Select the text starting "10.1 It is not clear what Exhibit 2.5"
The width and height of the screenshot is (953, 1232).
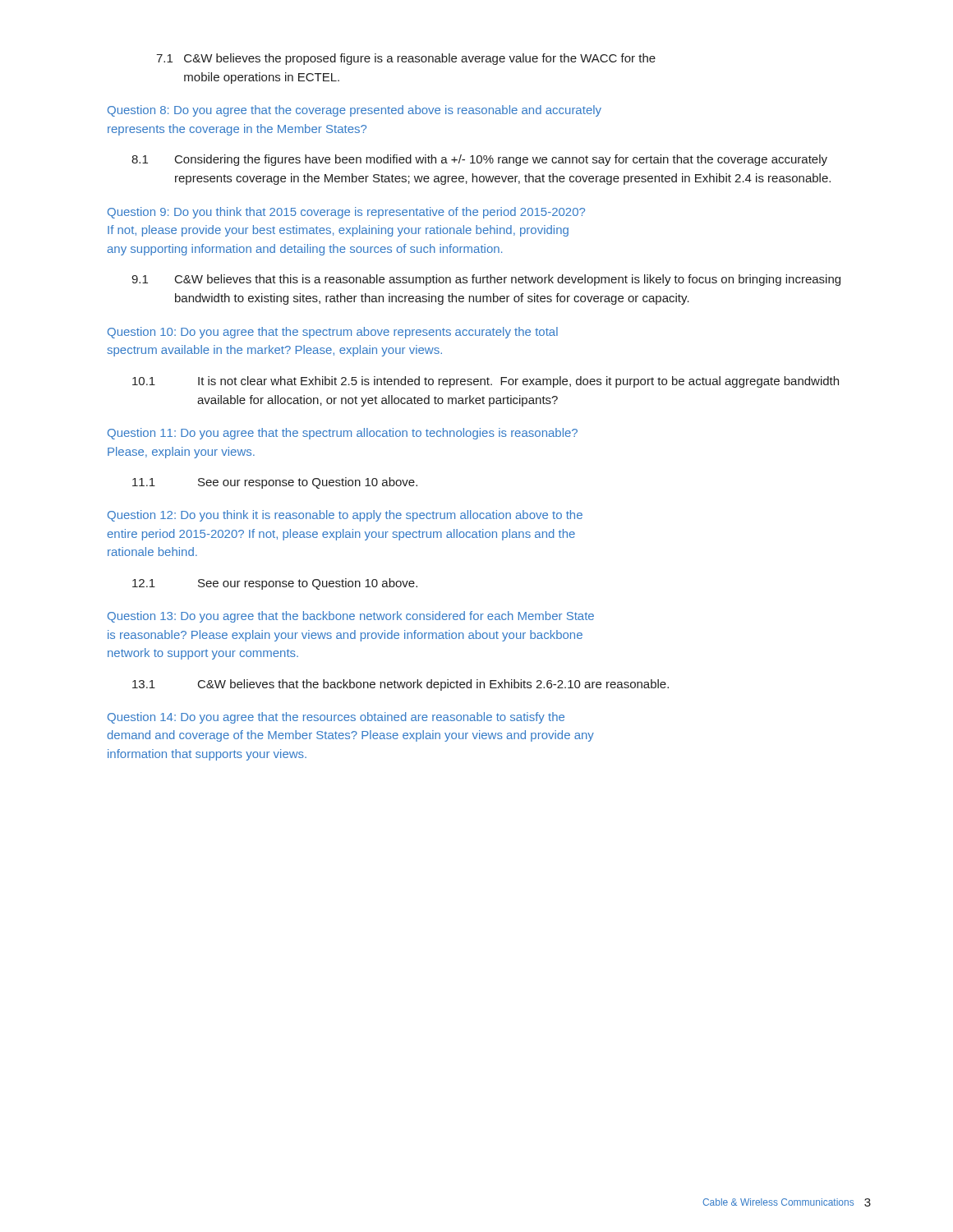pos(501,390)
